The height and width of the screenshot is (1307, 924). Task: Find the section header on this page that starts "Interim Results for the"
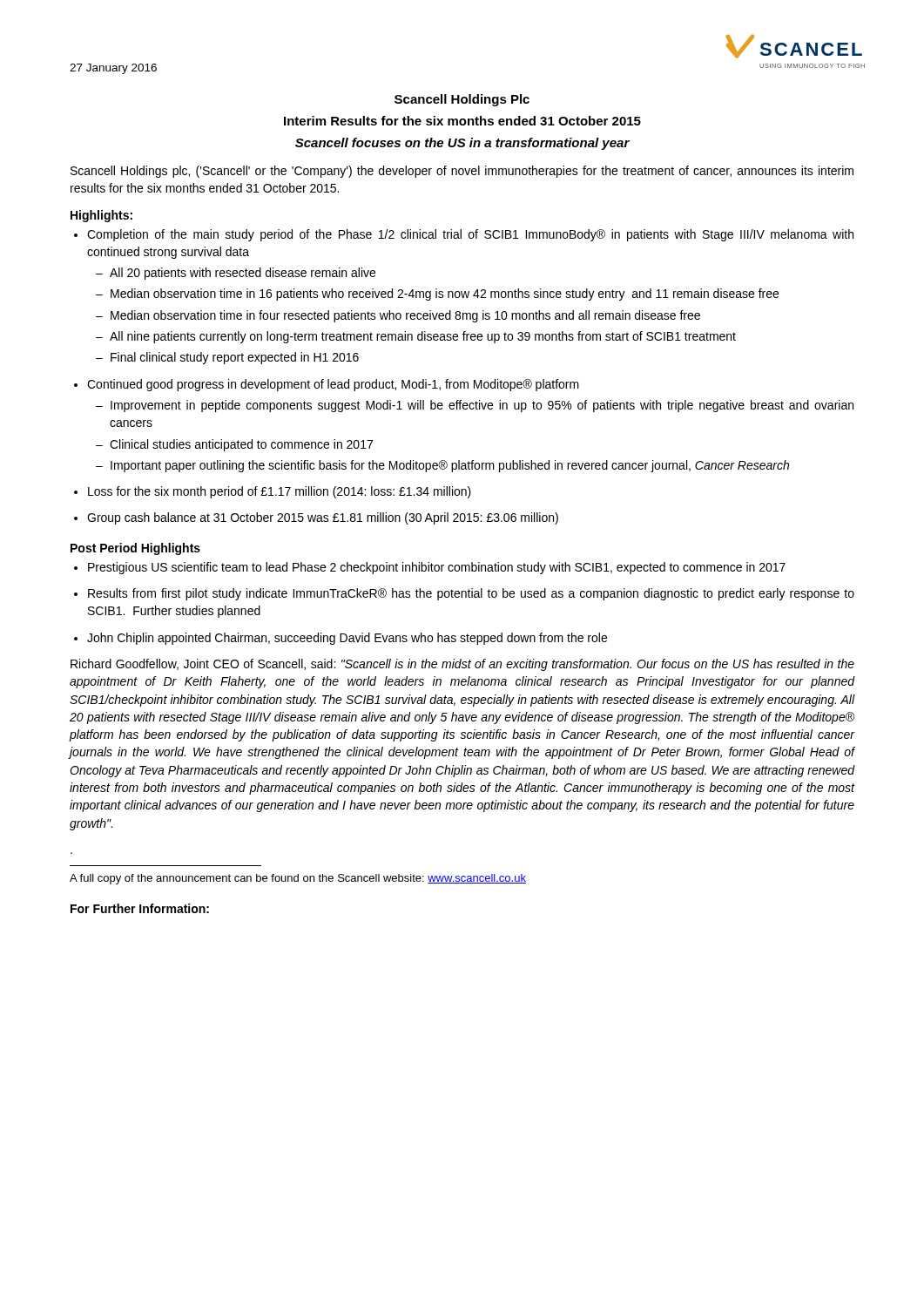point(462,121)
